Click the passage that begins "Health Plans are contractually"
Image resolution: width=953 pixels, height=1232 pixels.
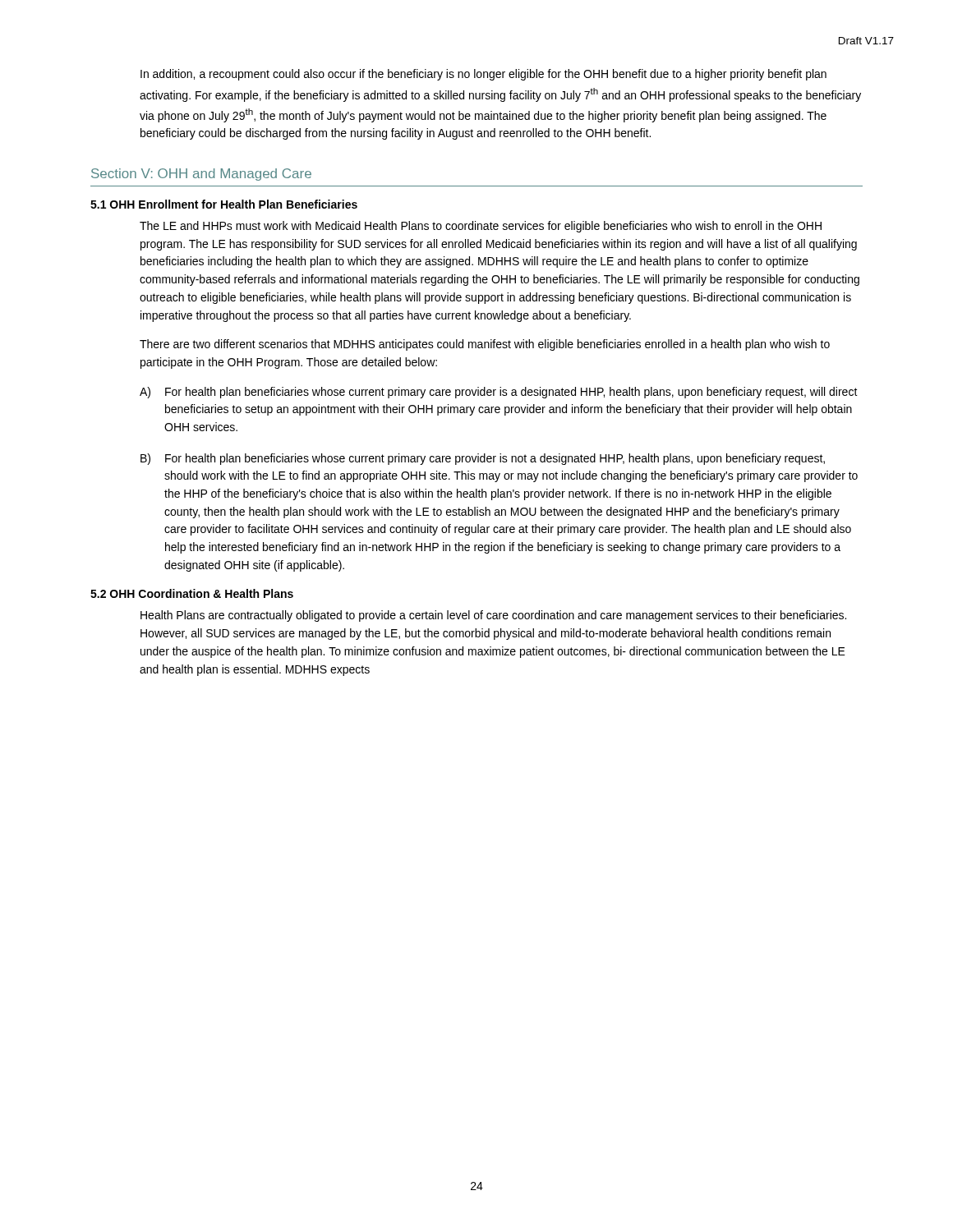494,642
